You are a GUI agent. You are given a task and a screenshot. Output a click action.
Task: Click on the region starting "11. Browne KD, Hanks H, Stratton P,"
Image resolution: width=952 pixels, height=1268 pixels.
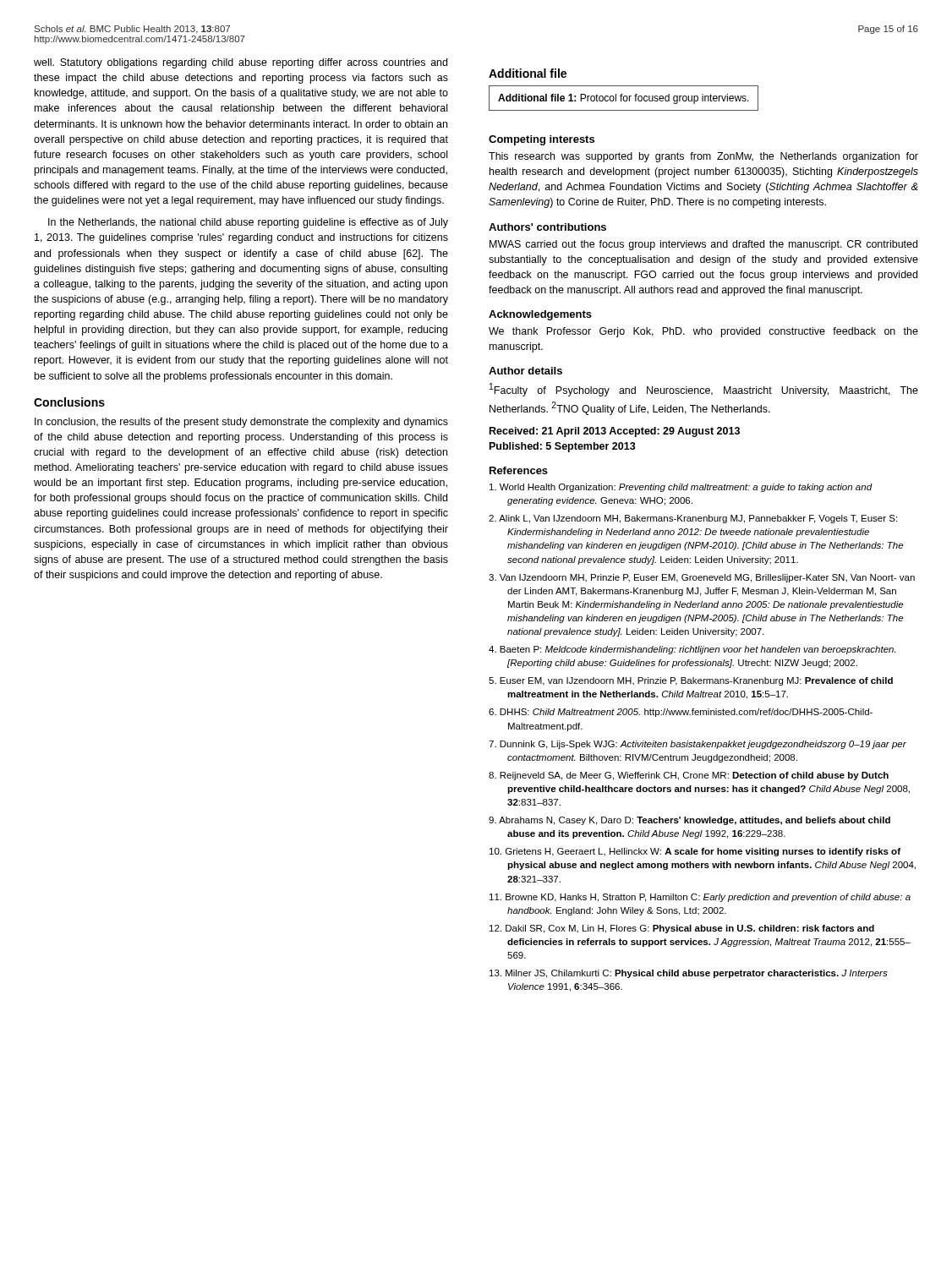tap(700, 903)
